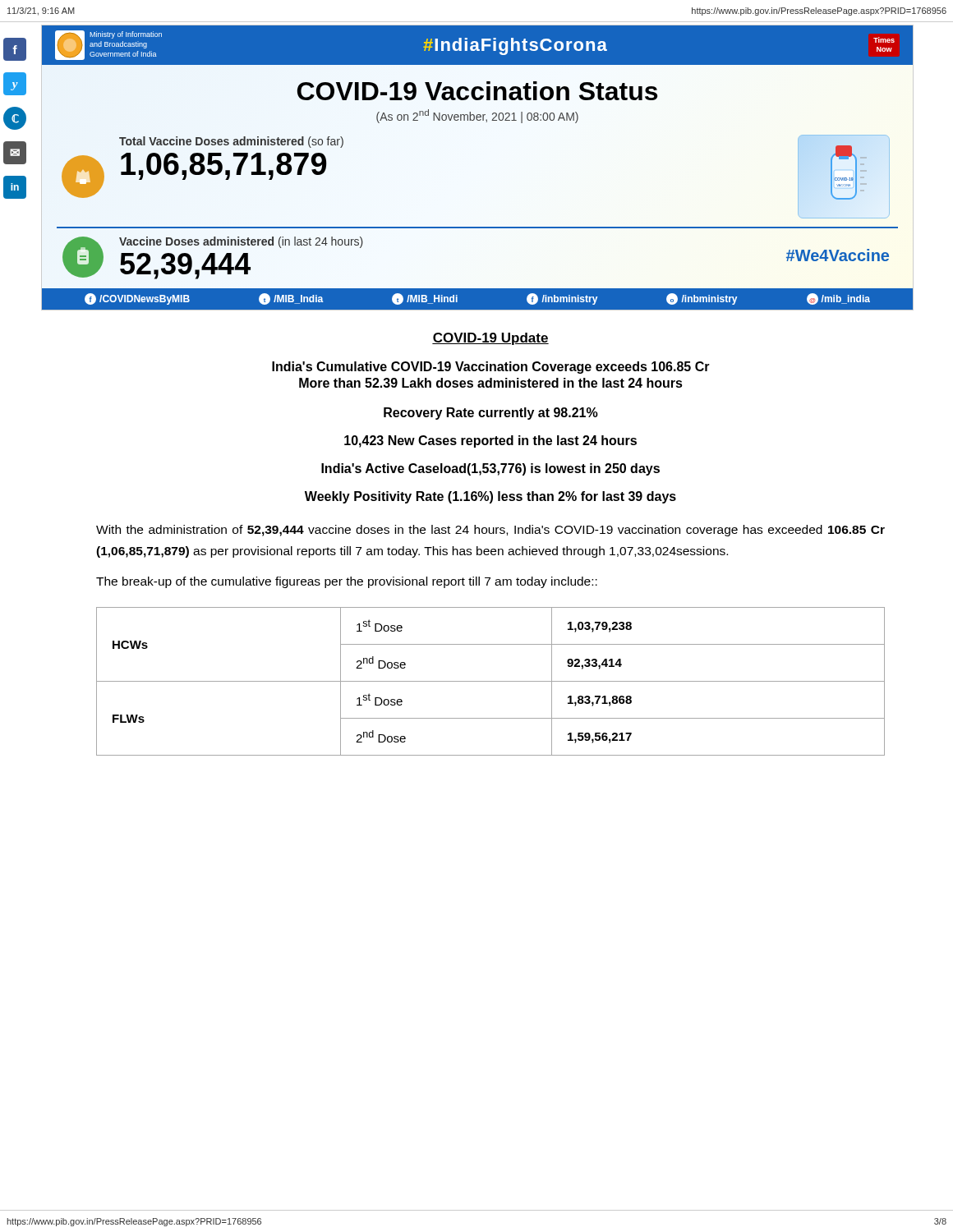Locate the element starting "COVID-19 Update"
953x1232 pixels.
490,338
